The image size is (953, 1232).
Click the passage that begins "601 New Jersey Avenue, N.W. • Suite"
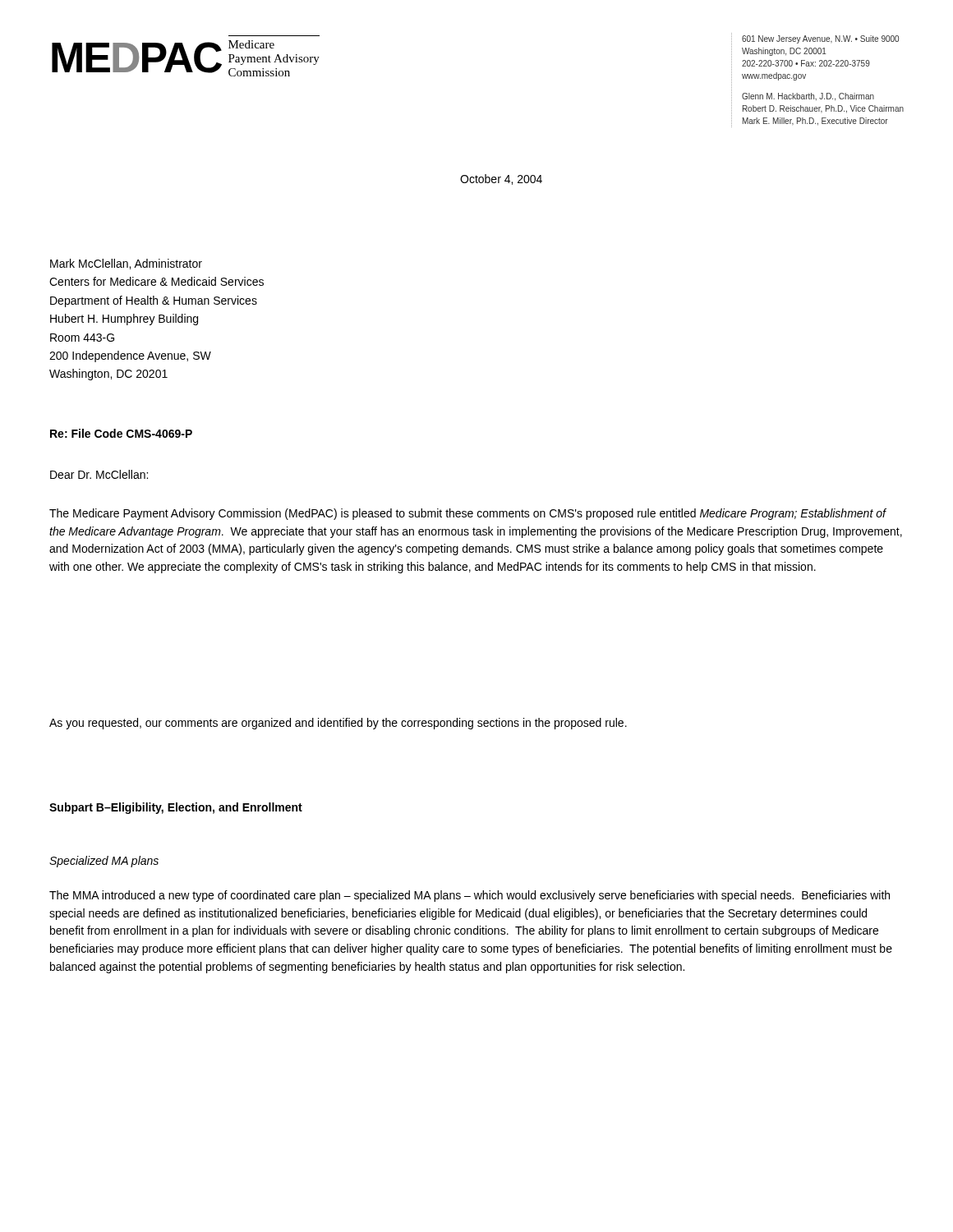(x=820, y=39)
